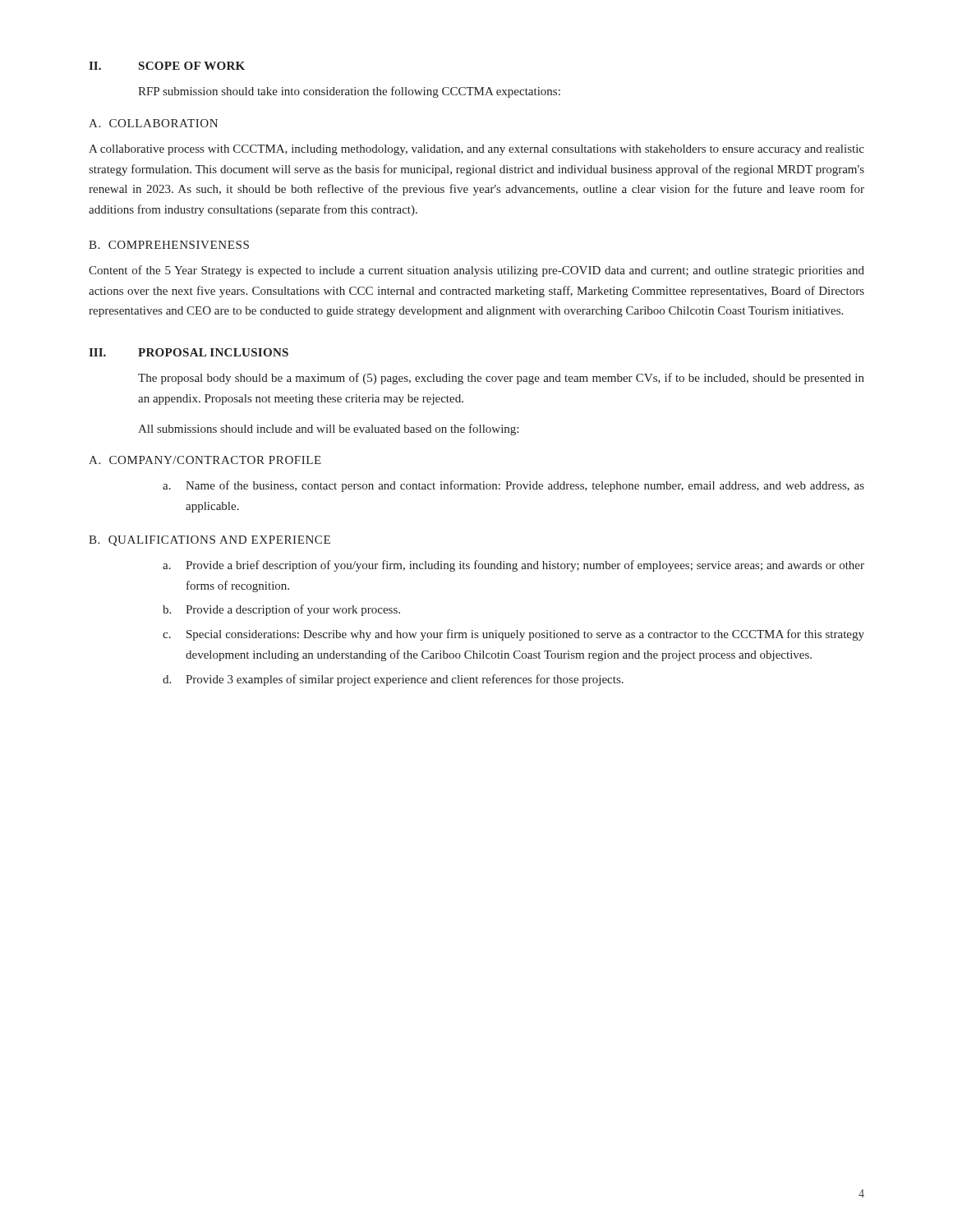The image size is (953, 1232).
Task: Click on the list item that says "c. Special considerations: Describe why and"
Action: coord(513,645)
